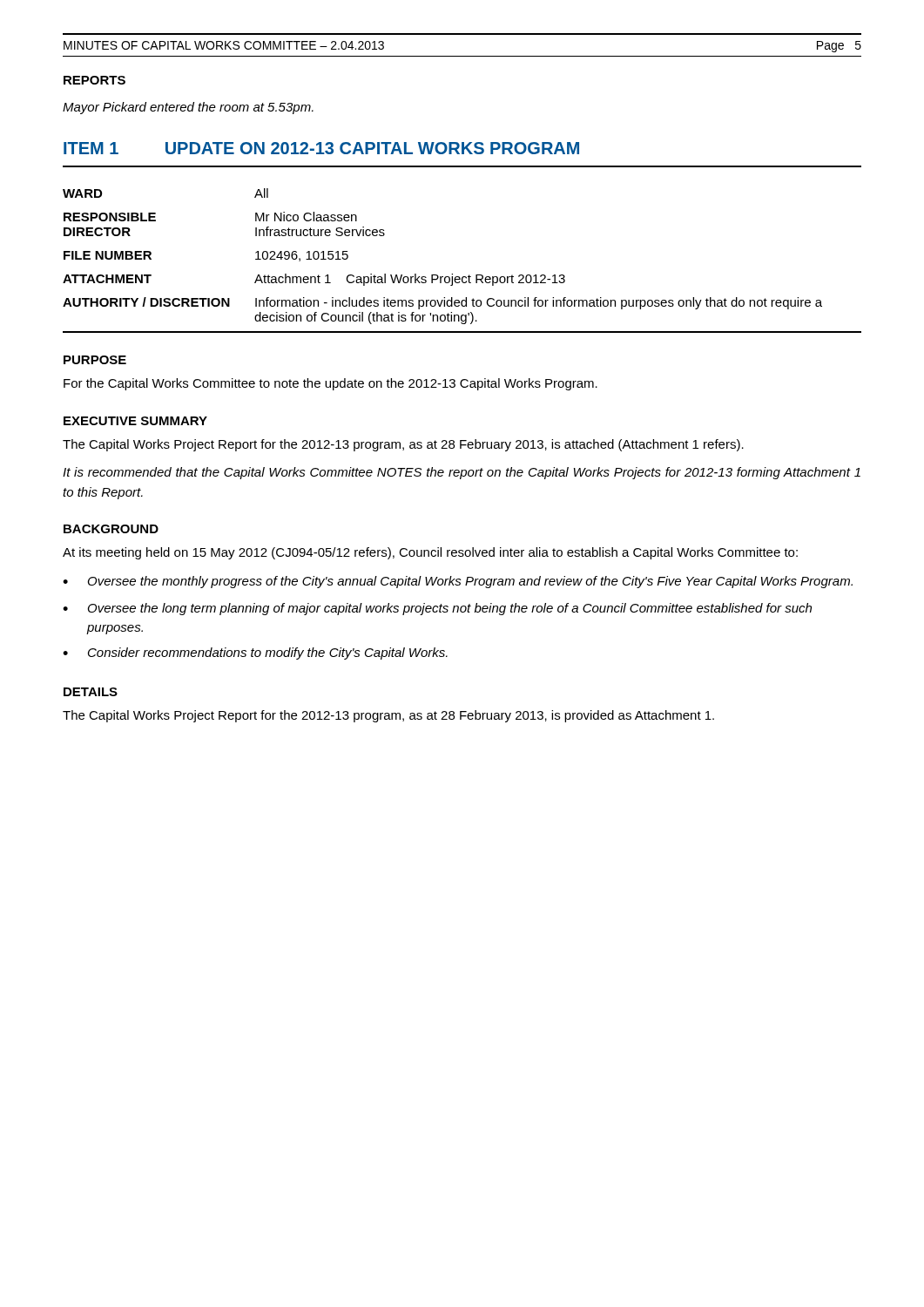Select the title
This screenshot has height=1307, width=924.
point(462,153)
